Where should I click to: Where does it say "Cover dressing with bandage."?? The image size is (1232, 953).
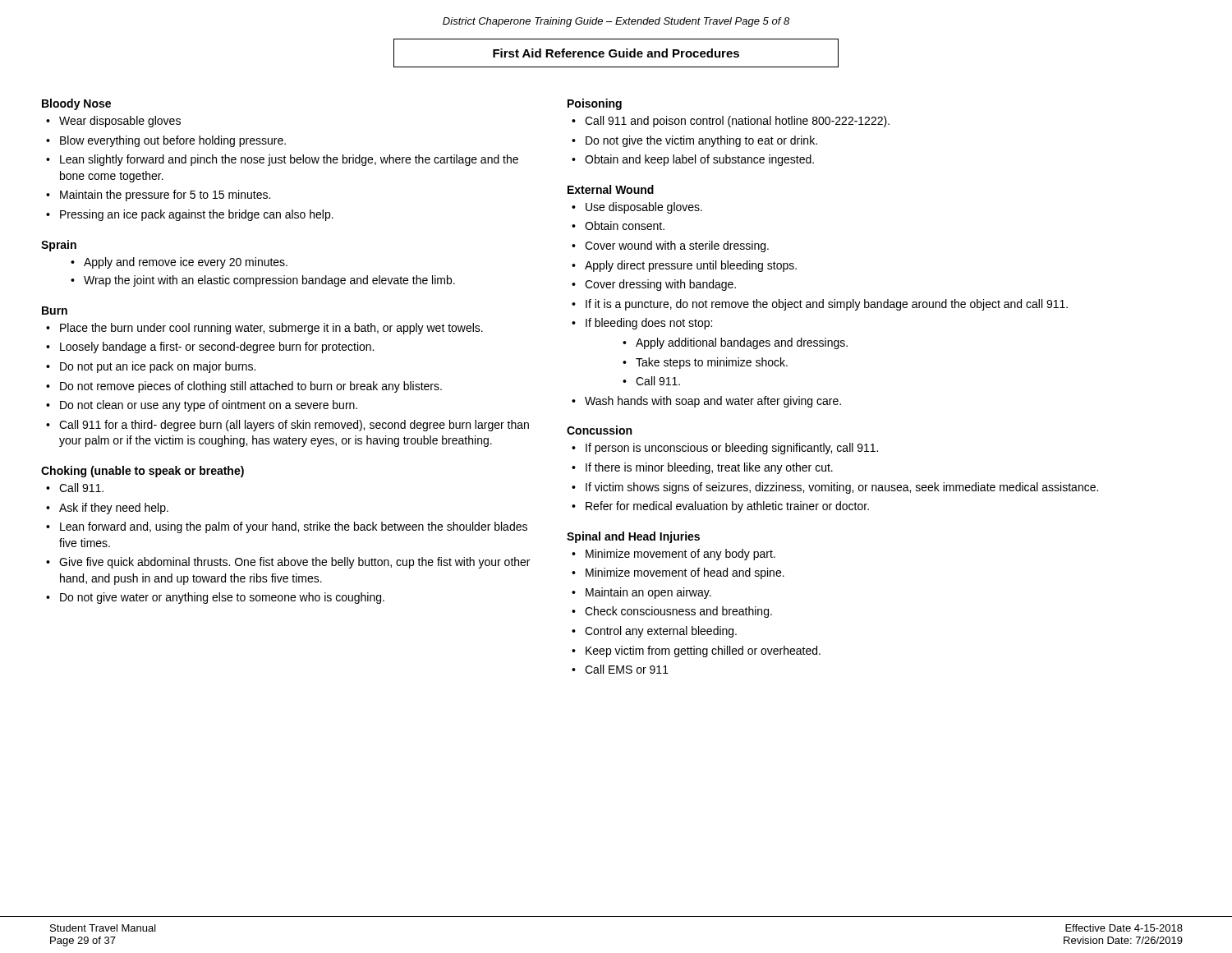[x=661, y=284]
